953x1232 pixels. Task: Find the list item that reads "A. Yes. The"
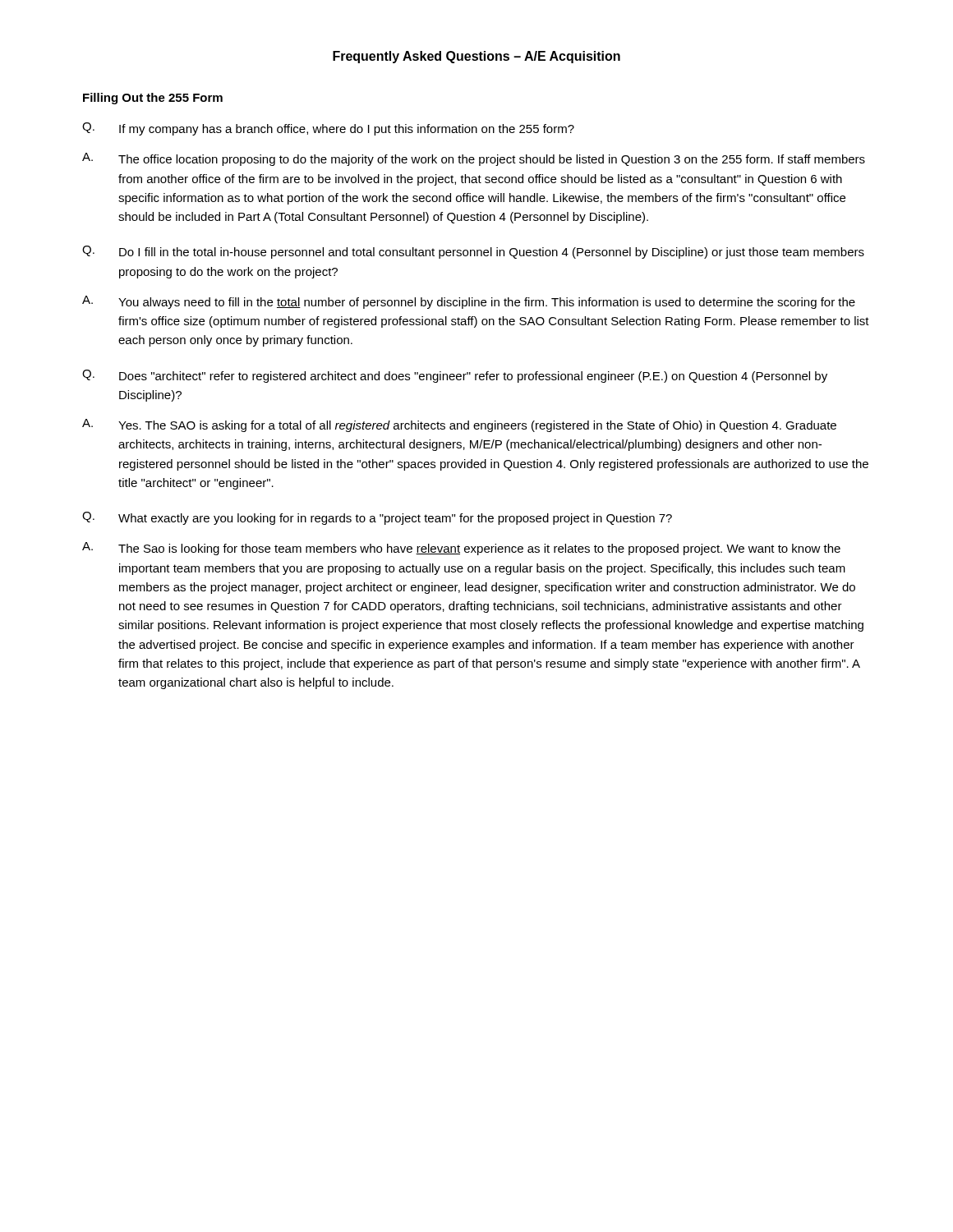tap(476, 454)
